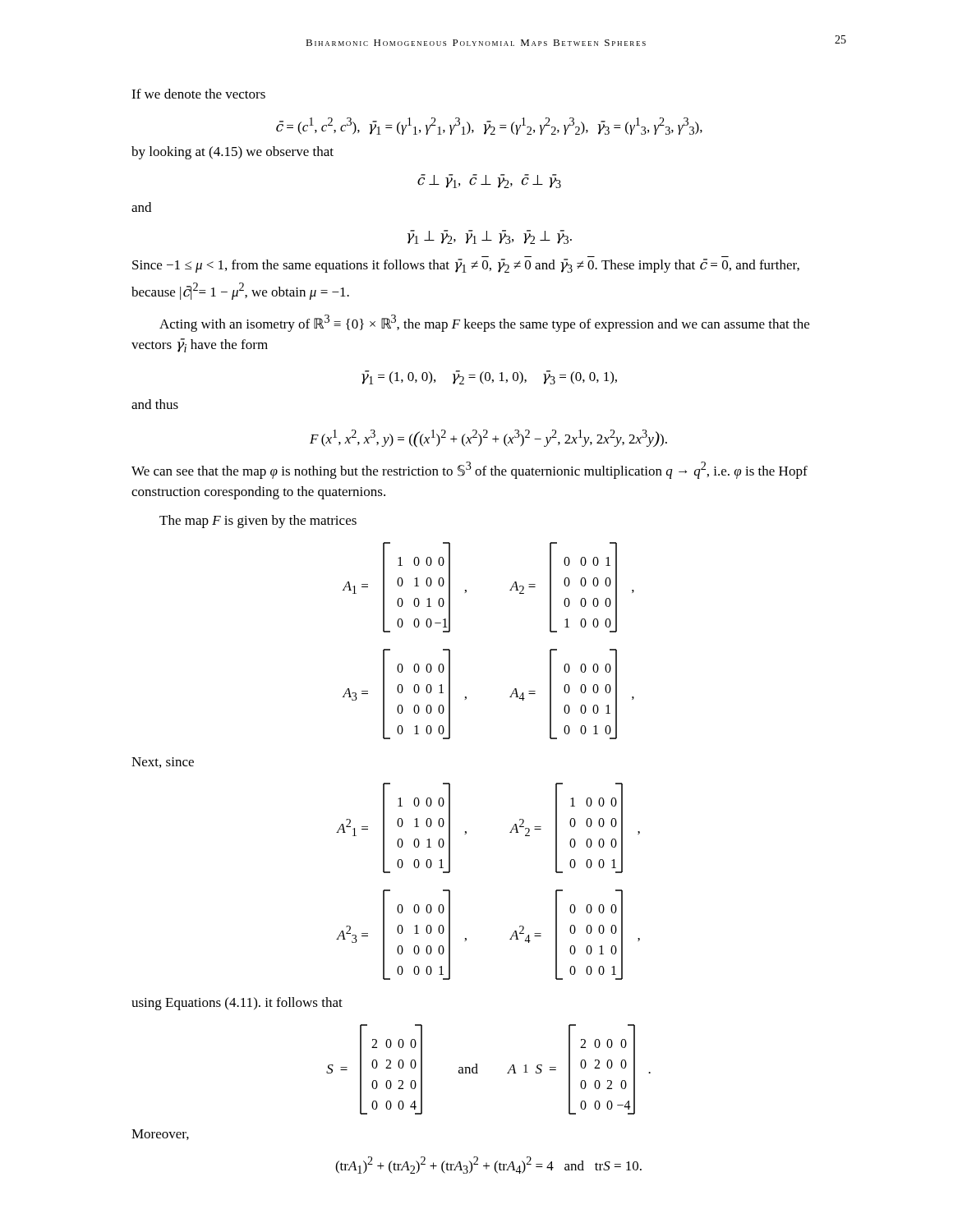Find the formula on this page that starts "(trA1)2 + (trA2)2 + (trA3)2 + (trA4)2"

click(x=489, y=1165)
